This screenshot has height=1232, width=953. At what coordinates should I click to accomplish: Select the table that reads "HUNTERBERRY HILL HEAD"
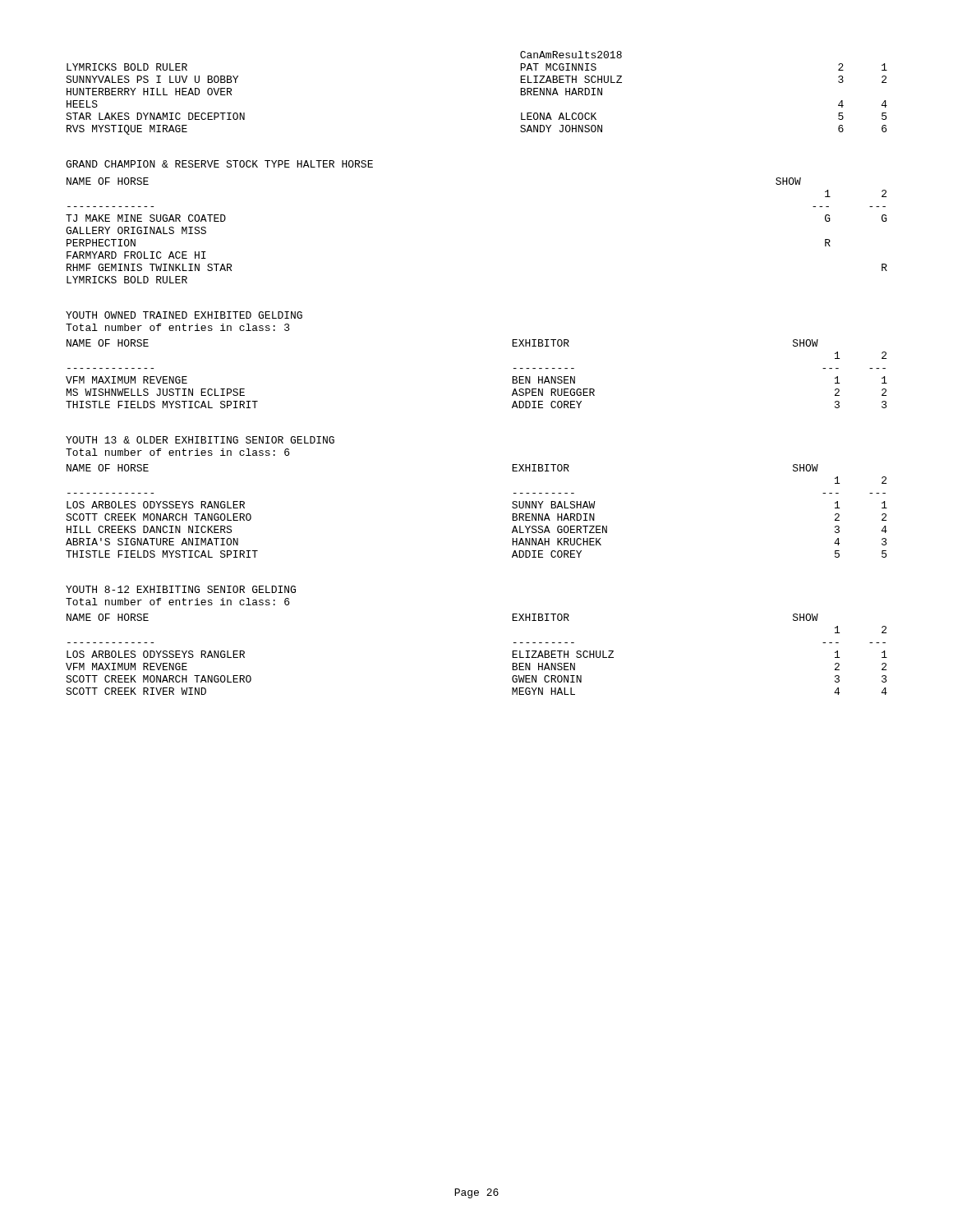click(476, 92)
